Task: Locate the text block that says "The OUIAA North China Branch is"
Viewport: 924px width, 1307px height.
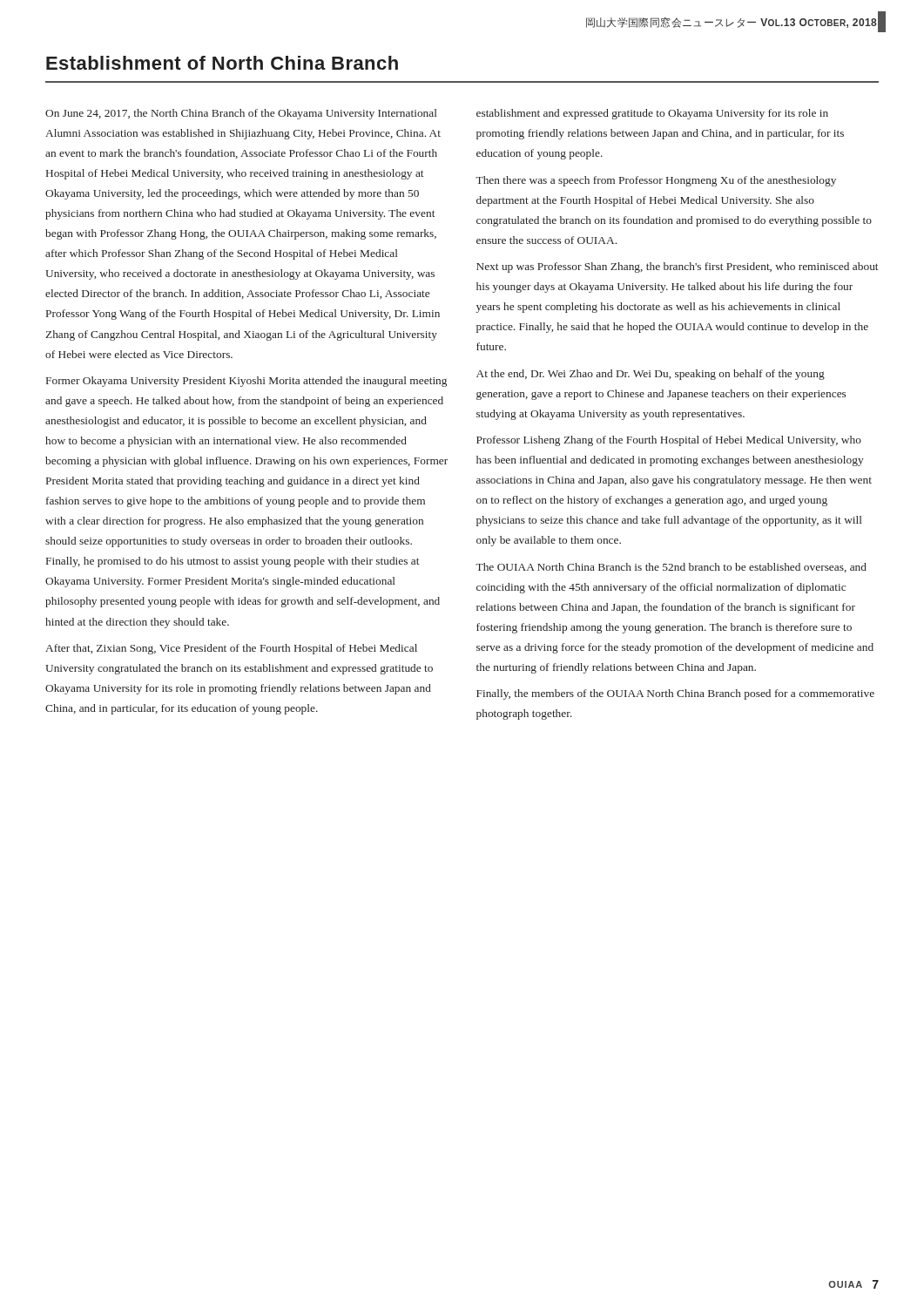Action: coord(677,617)
